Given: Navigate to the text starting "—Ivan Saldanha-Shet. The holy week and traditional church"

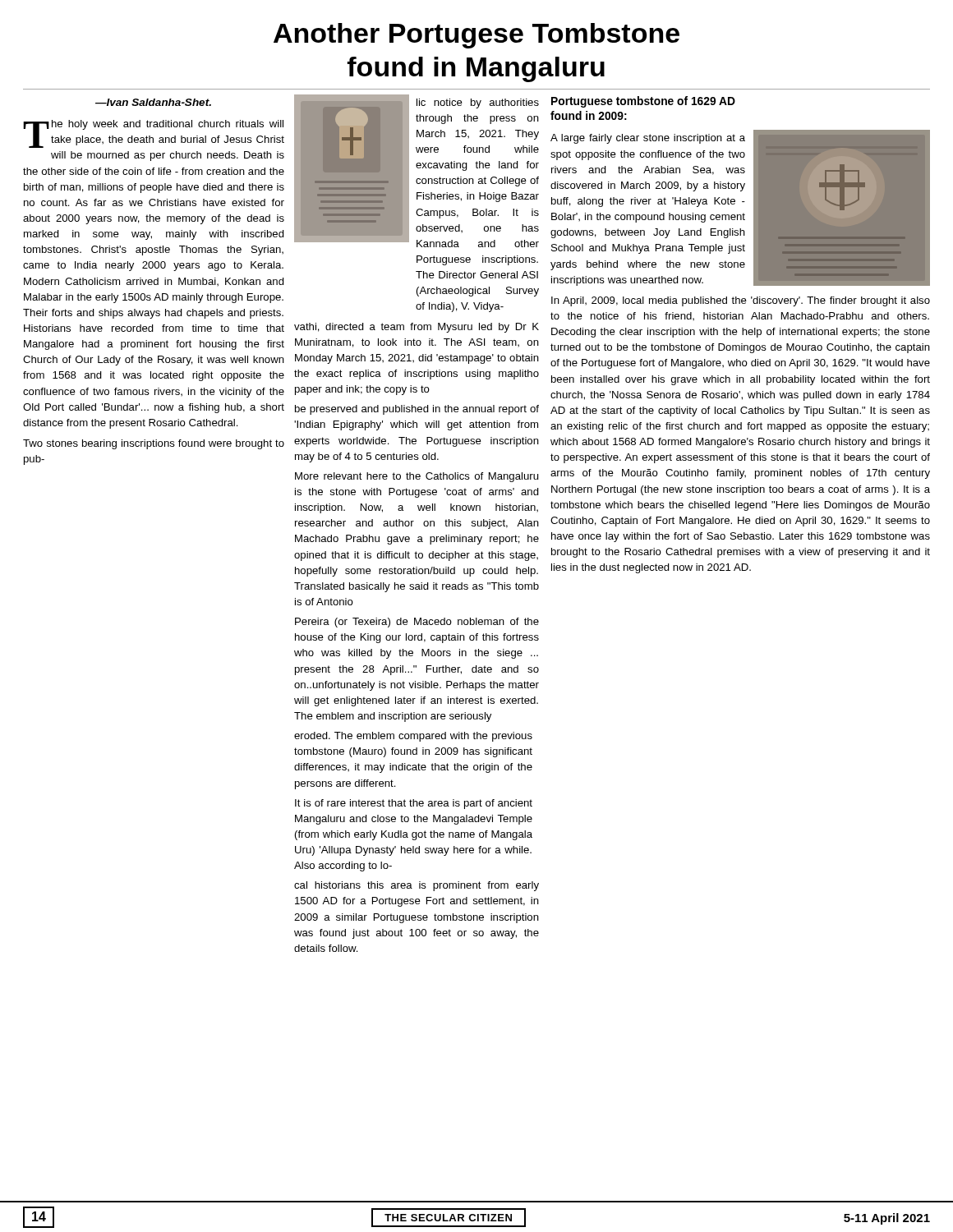Looking at the screenshot, I should (154, 280).
